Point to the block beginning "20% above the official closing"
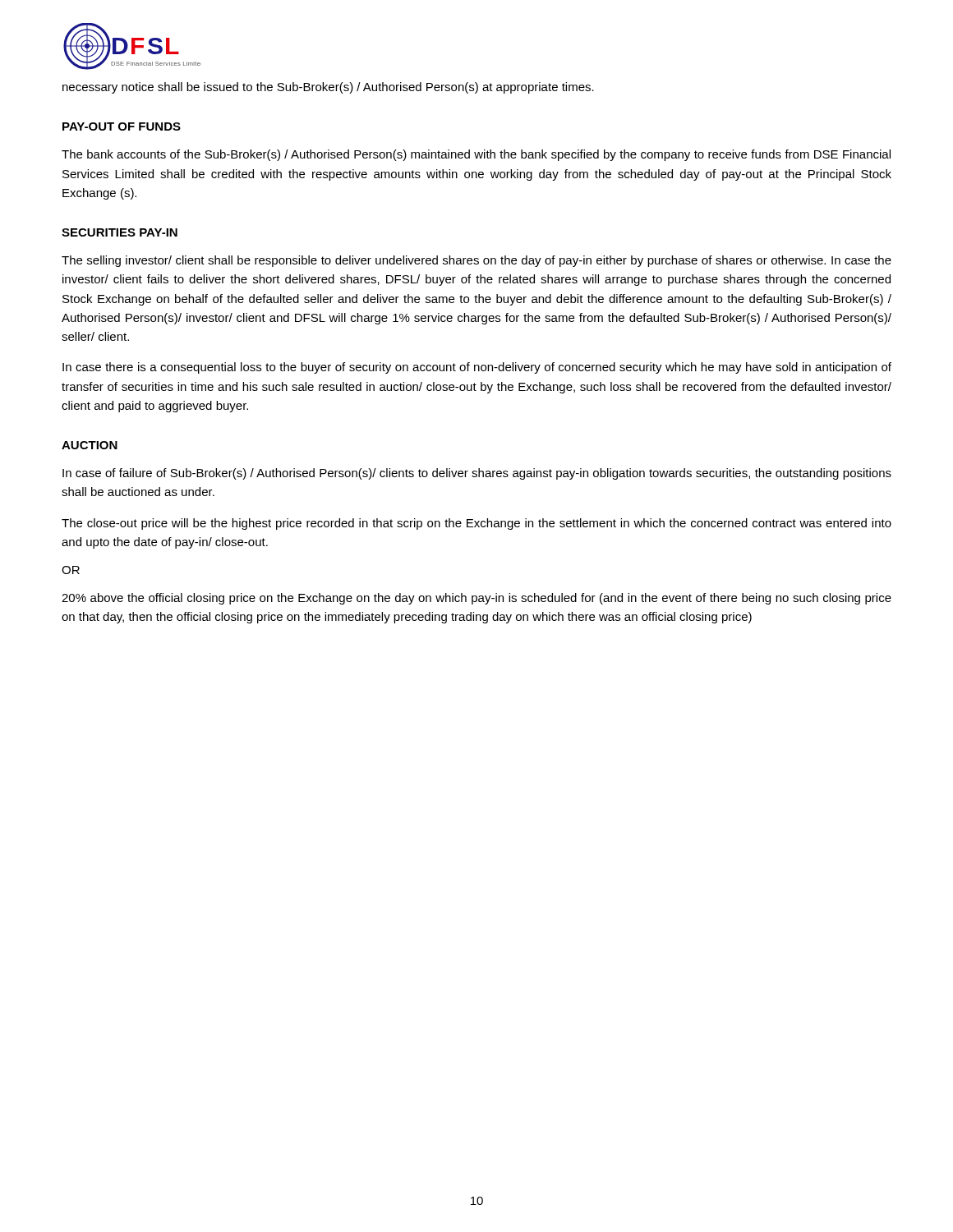 [x=476, y=607]
